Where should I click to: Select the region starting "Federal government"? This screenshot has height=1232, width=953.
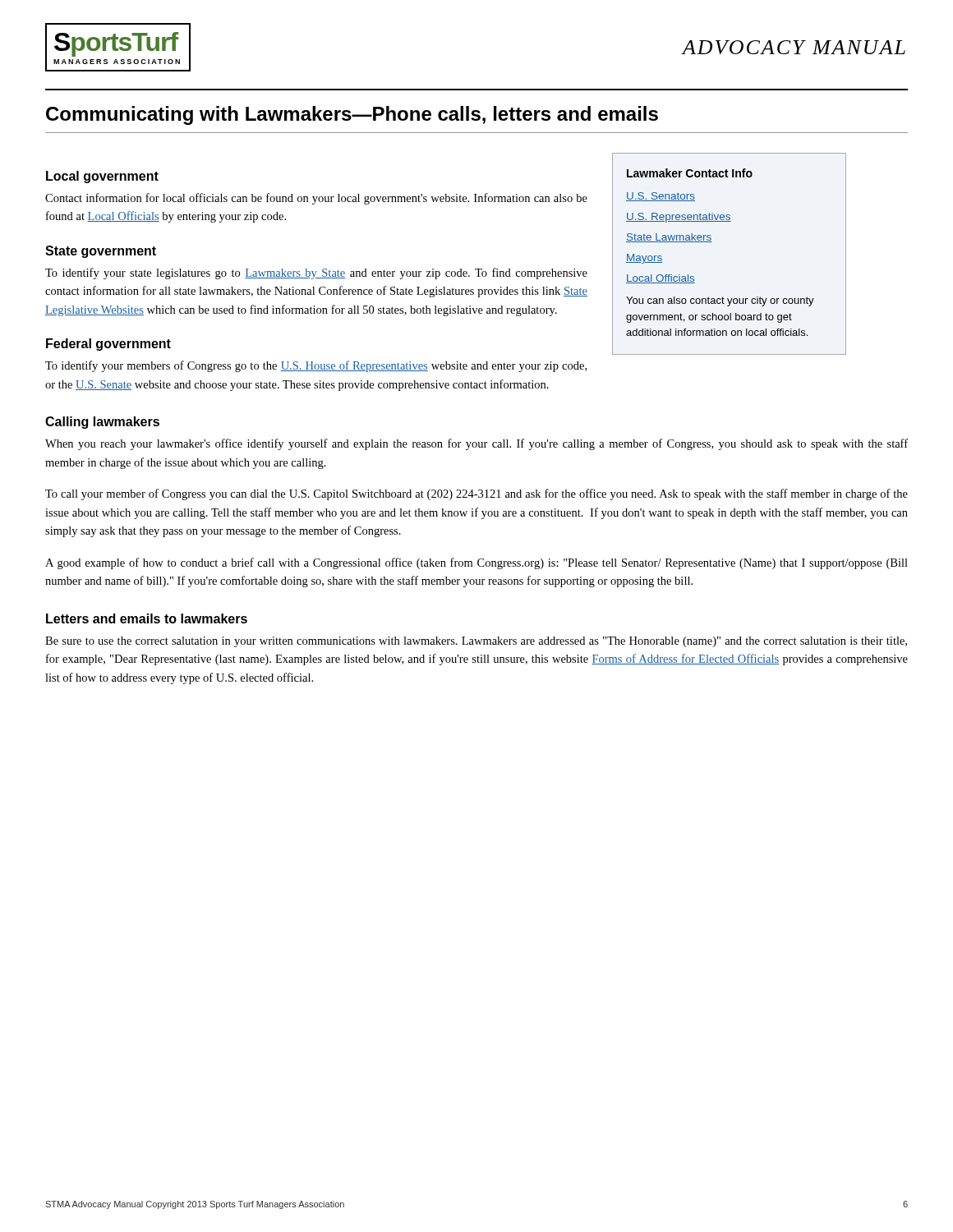coord(108,344)
